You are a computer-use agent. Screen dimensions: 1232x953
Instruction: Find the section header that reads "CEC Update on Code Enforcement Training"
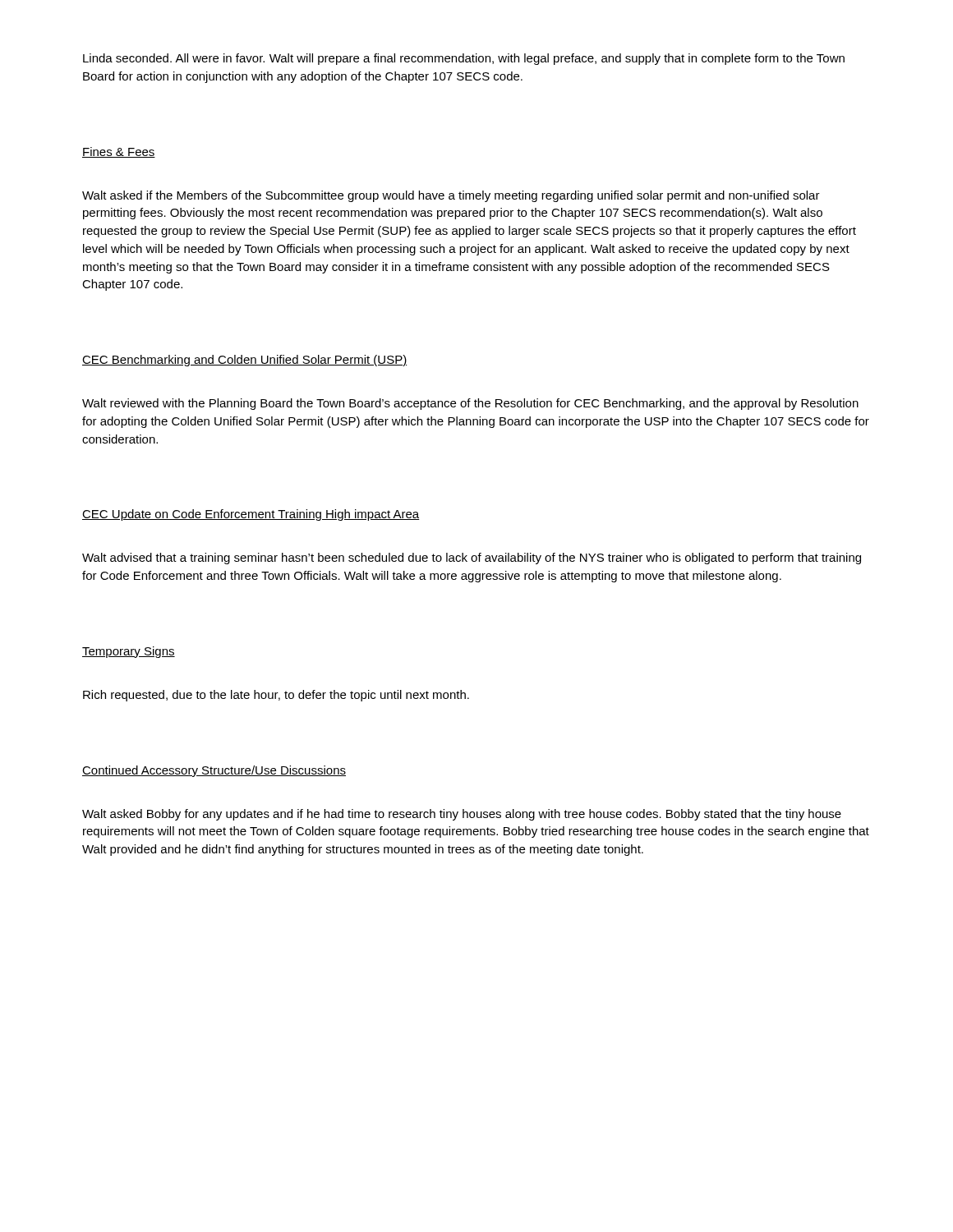[251, 514]
